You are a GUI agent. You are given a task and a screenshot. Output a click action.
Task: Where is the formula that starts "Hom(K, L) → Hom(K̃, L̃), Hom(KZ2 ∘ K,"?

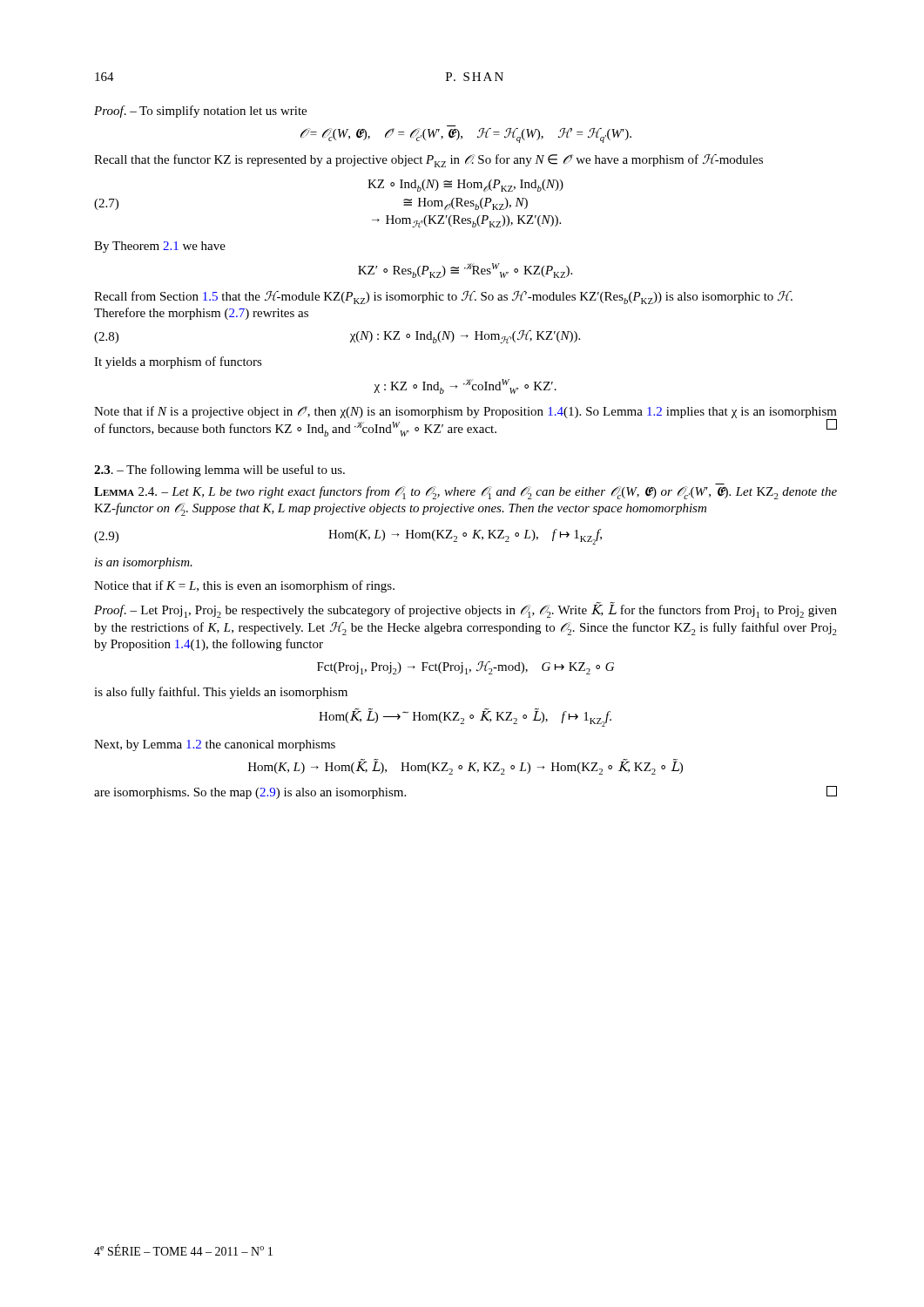pyautogui.click(x=465, y=768)
